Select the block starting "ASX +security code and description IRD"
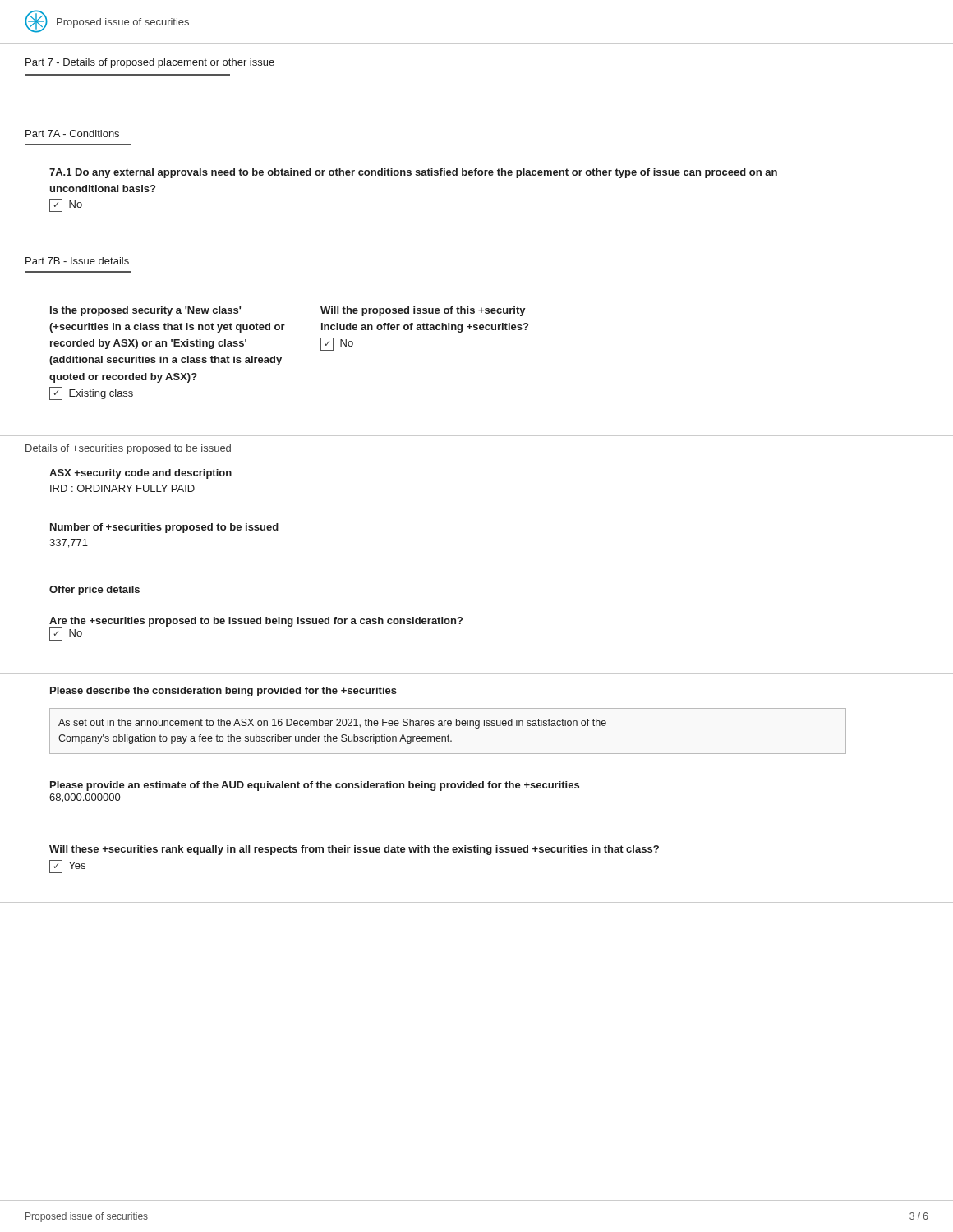Screen dimensions: 1232x953 [x=141, y=480]
